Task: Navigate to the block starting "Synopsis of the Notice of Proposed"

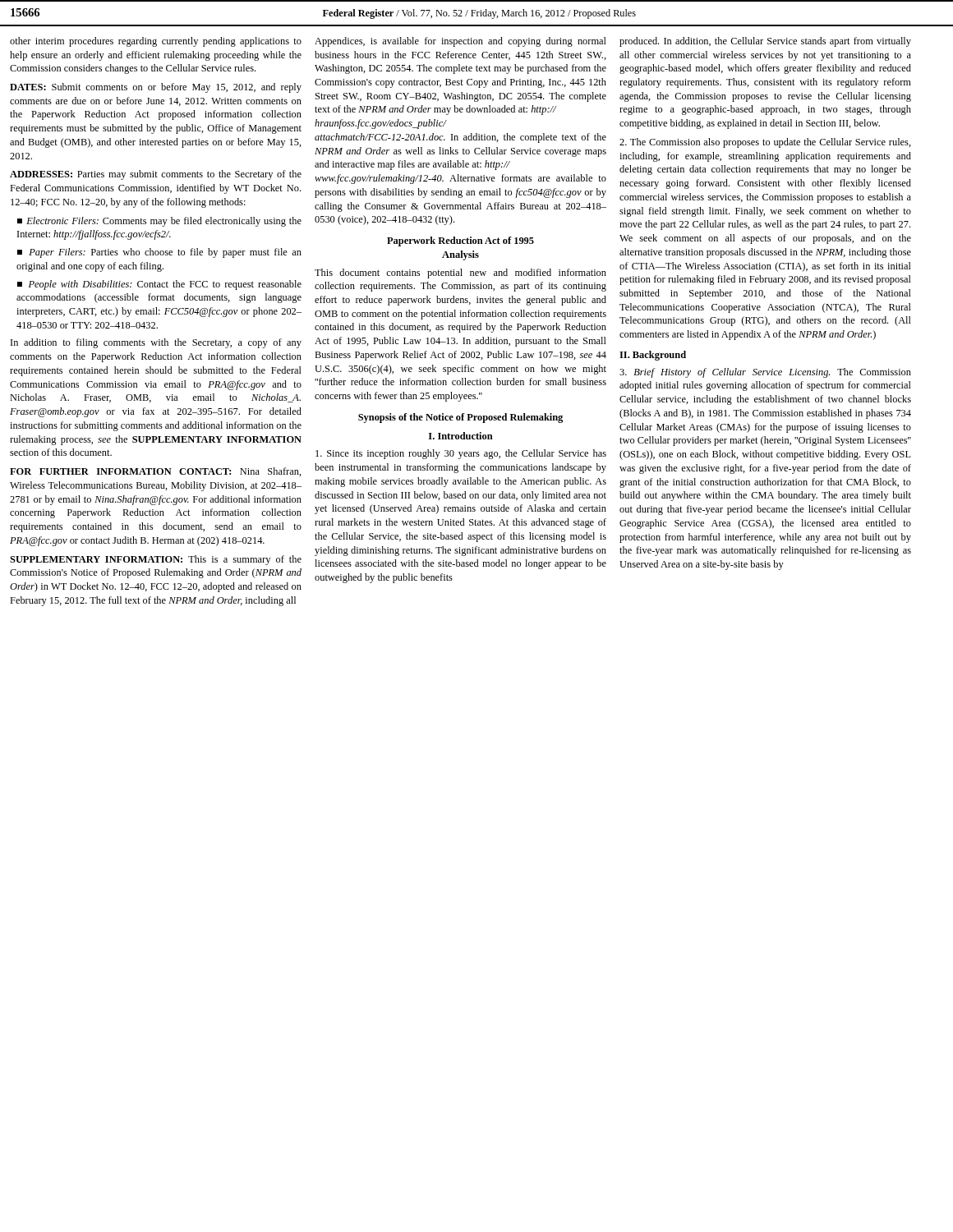Action: coord(460,417)
